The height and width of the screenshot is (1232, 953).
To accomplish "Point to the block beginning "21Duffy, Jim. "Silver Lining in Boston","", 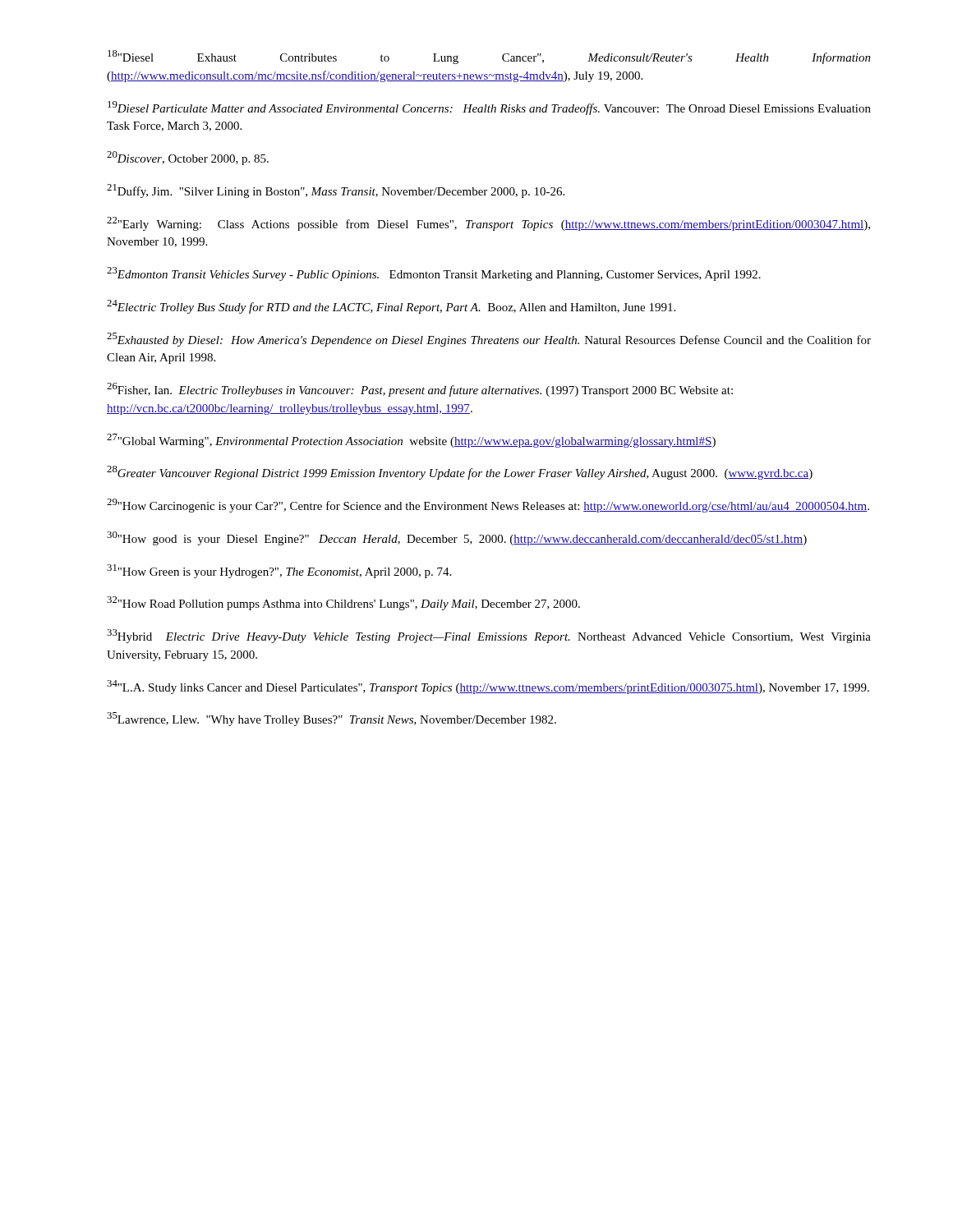I will click(336, 190).
